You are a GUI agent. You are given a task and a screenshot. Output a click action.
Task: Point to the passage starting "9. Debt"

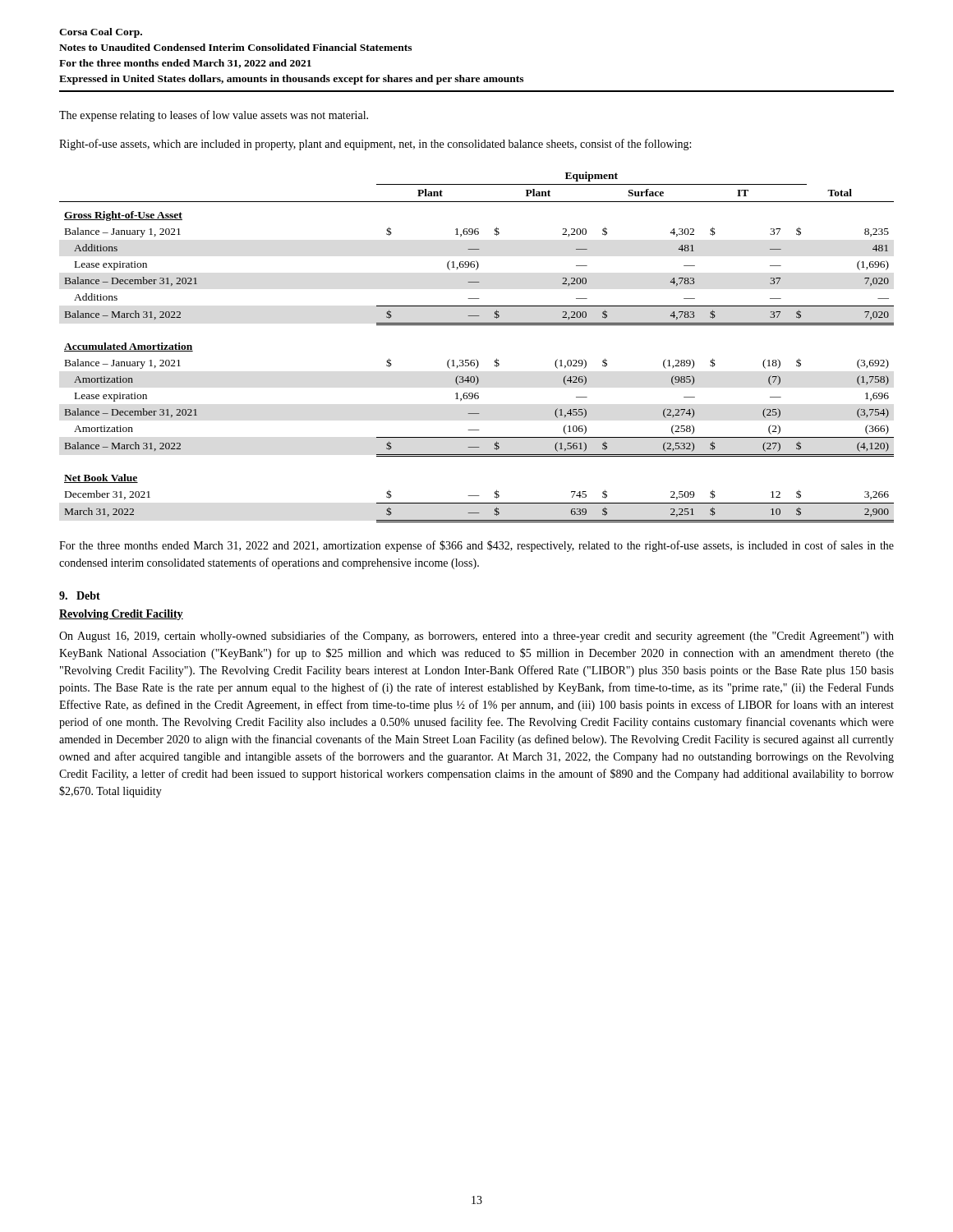click(80, 596)
